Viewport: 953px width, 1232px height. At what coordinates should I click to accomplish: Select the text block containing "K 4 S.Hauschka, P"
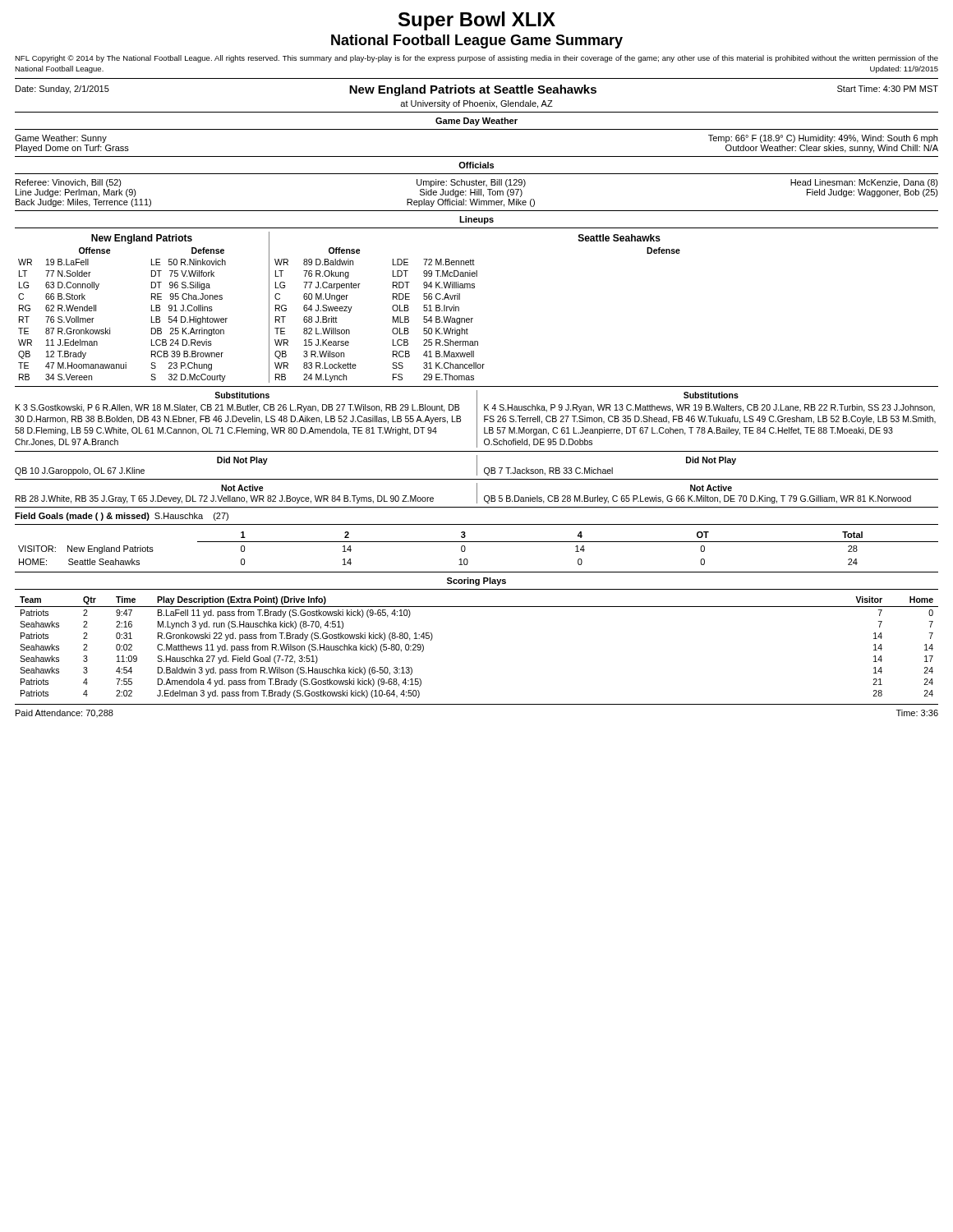point(710,424)
